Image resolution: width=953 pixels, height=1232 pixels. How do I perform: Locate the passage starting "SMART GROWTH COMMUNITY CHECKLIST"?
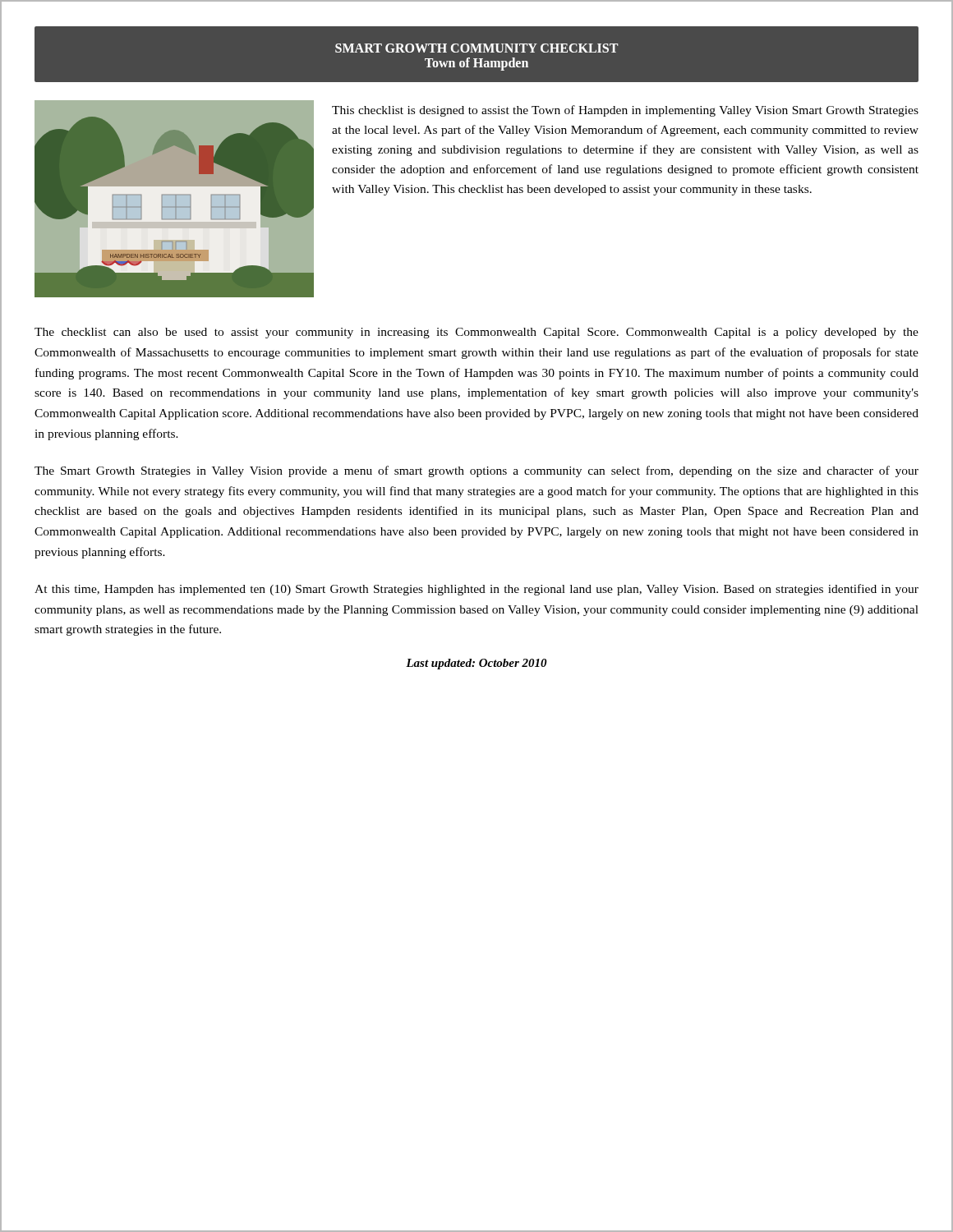[476, 56]
